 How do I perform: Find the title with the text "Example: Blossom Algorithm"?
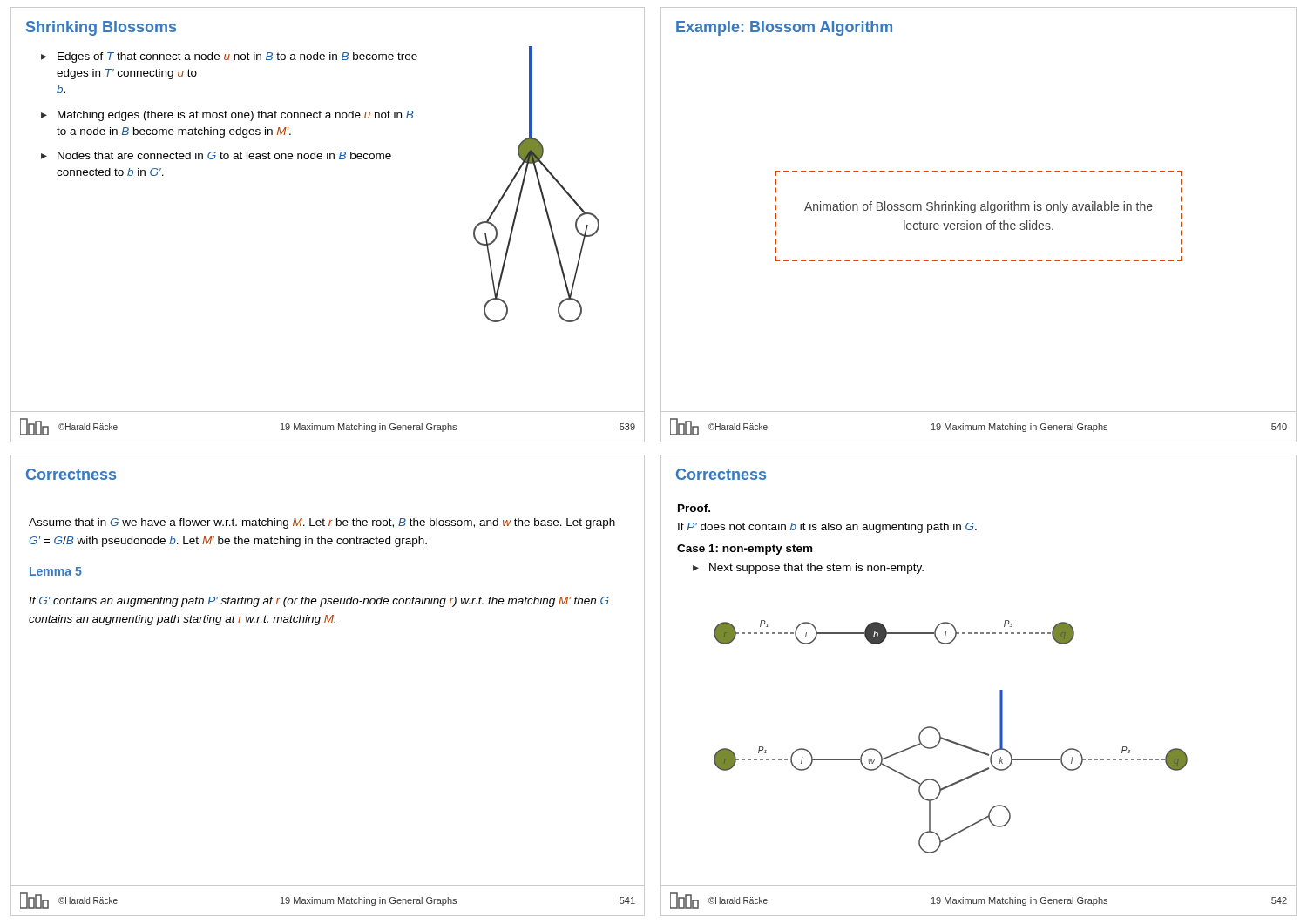(x=784, y=27)
